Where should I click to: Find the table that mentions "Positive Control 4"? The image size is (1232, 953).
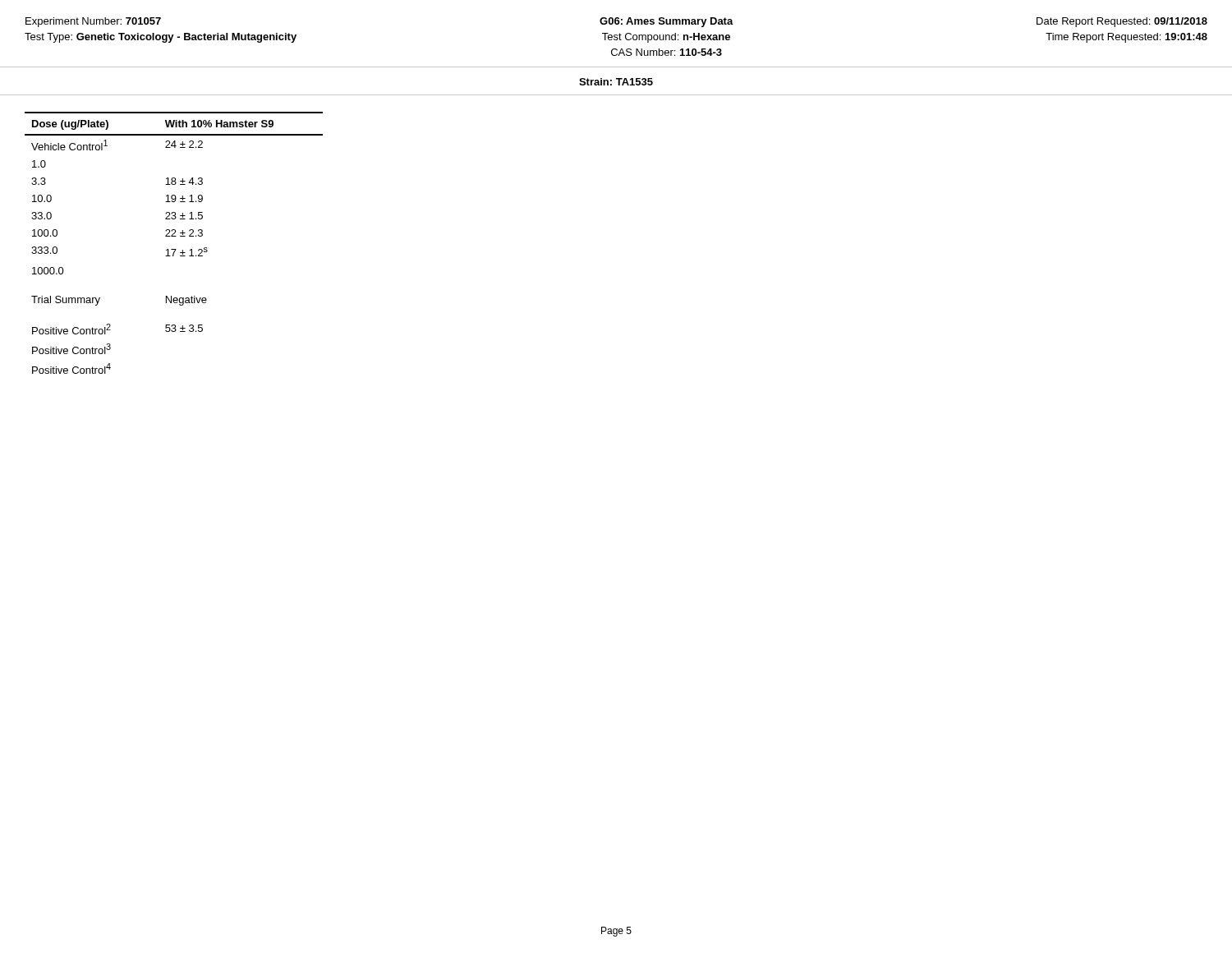[x=616, y=245]
